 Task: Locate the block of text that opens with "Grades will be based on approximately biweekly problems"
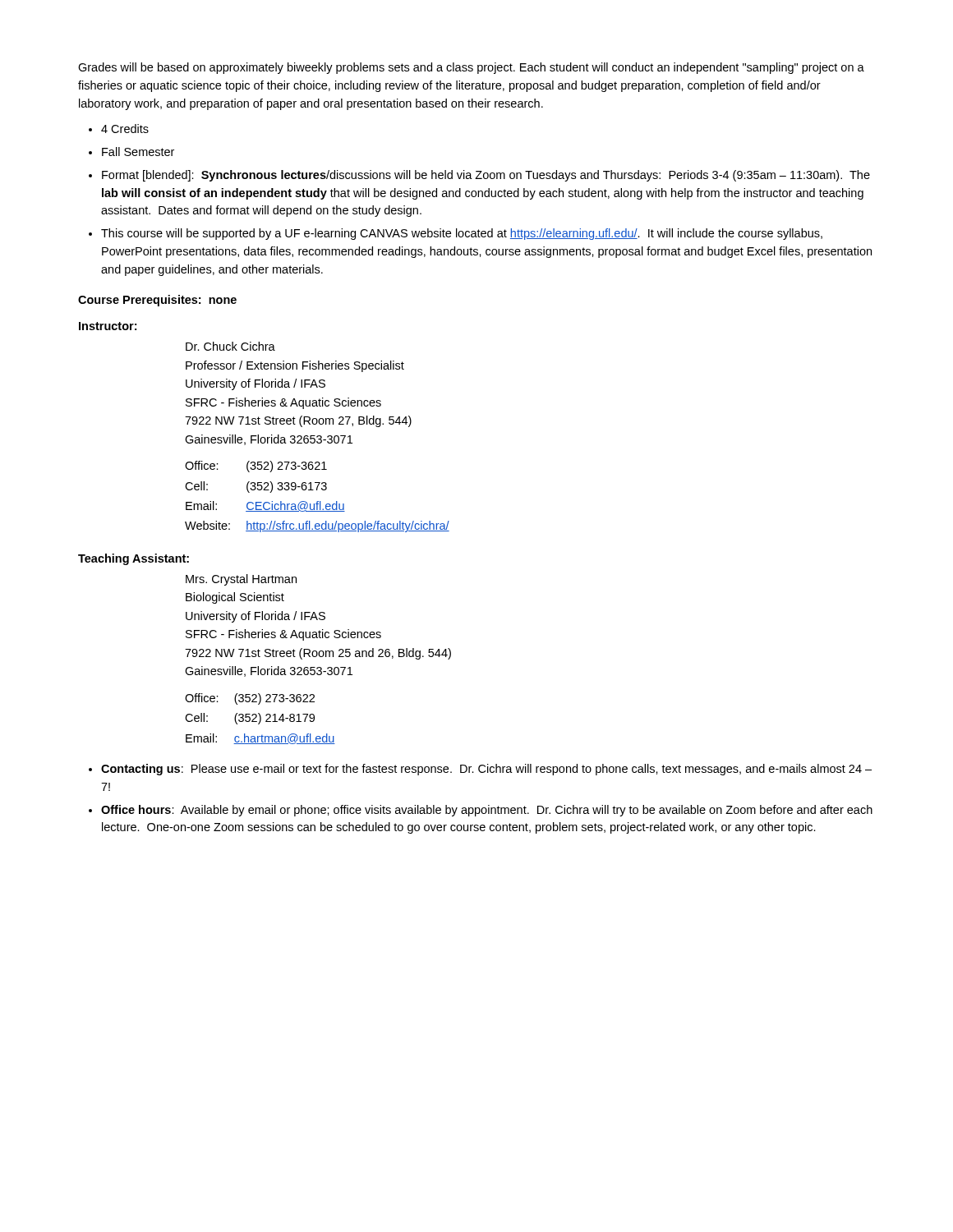[471, 85]
